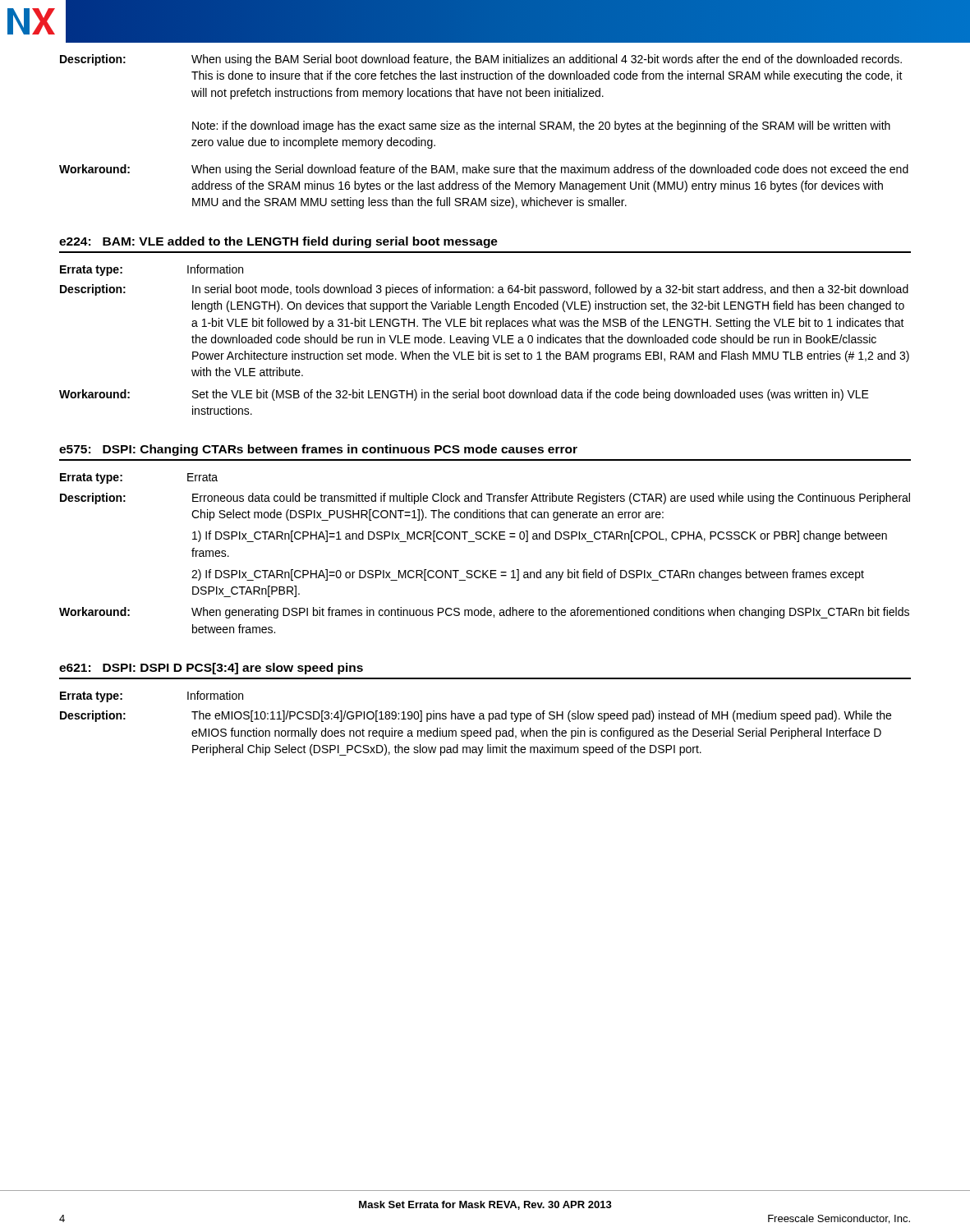The image size is (970, 1232).
Task: Click on the text block that says "Description: The eMIOS[10:11]/PCSD[3:4]/GPIO[189:190] pins"
Action: pos(485,732)
